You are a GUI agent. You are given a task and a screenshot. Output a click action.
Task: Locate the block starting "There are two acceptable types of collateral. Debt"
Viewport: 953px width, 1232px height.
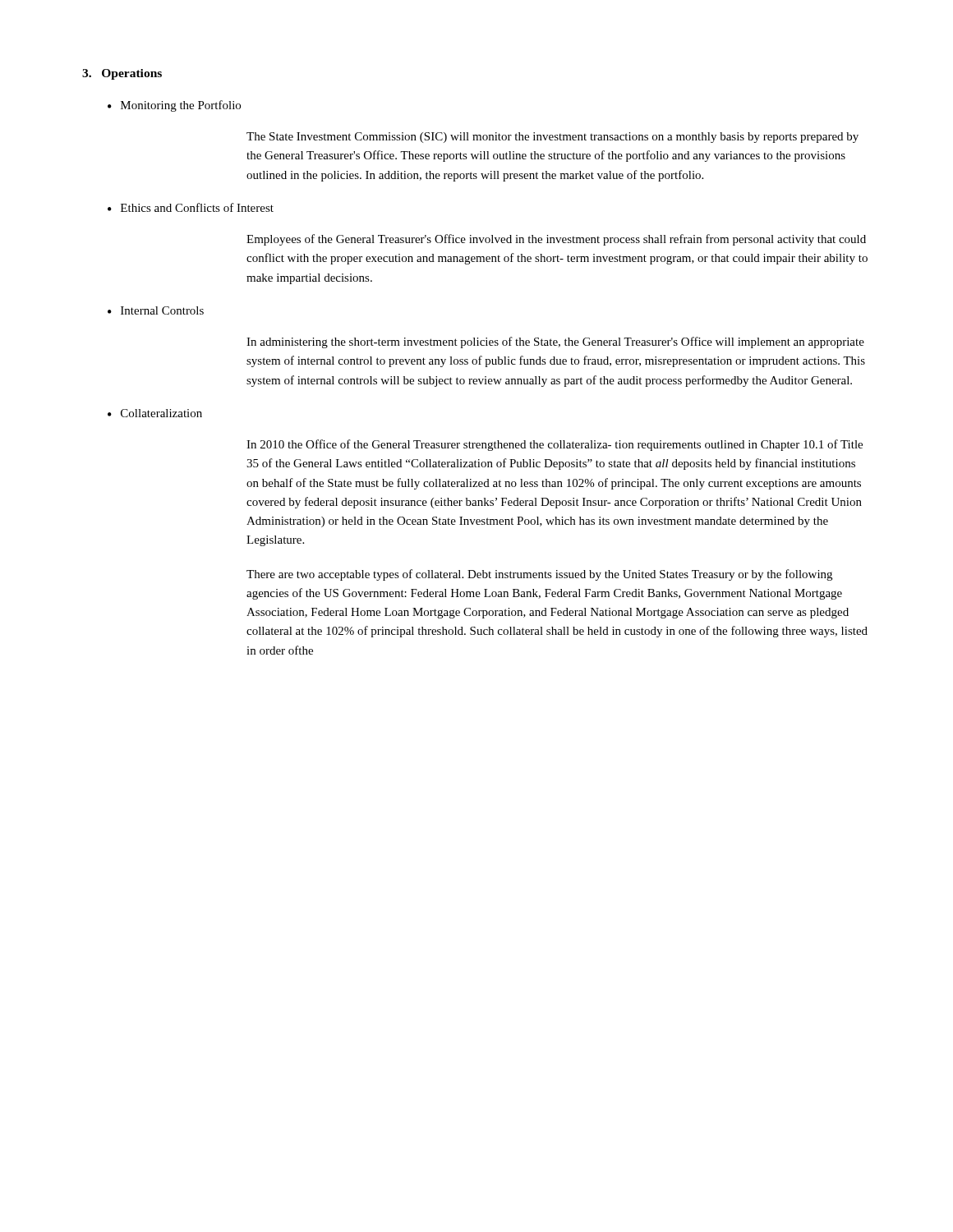pos(557,612)
